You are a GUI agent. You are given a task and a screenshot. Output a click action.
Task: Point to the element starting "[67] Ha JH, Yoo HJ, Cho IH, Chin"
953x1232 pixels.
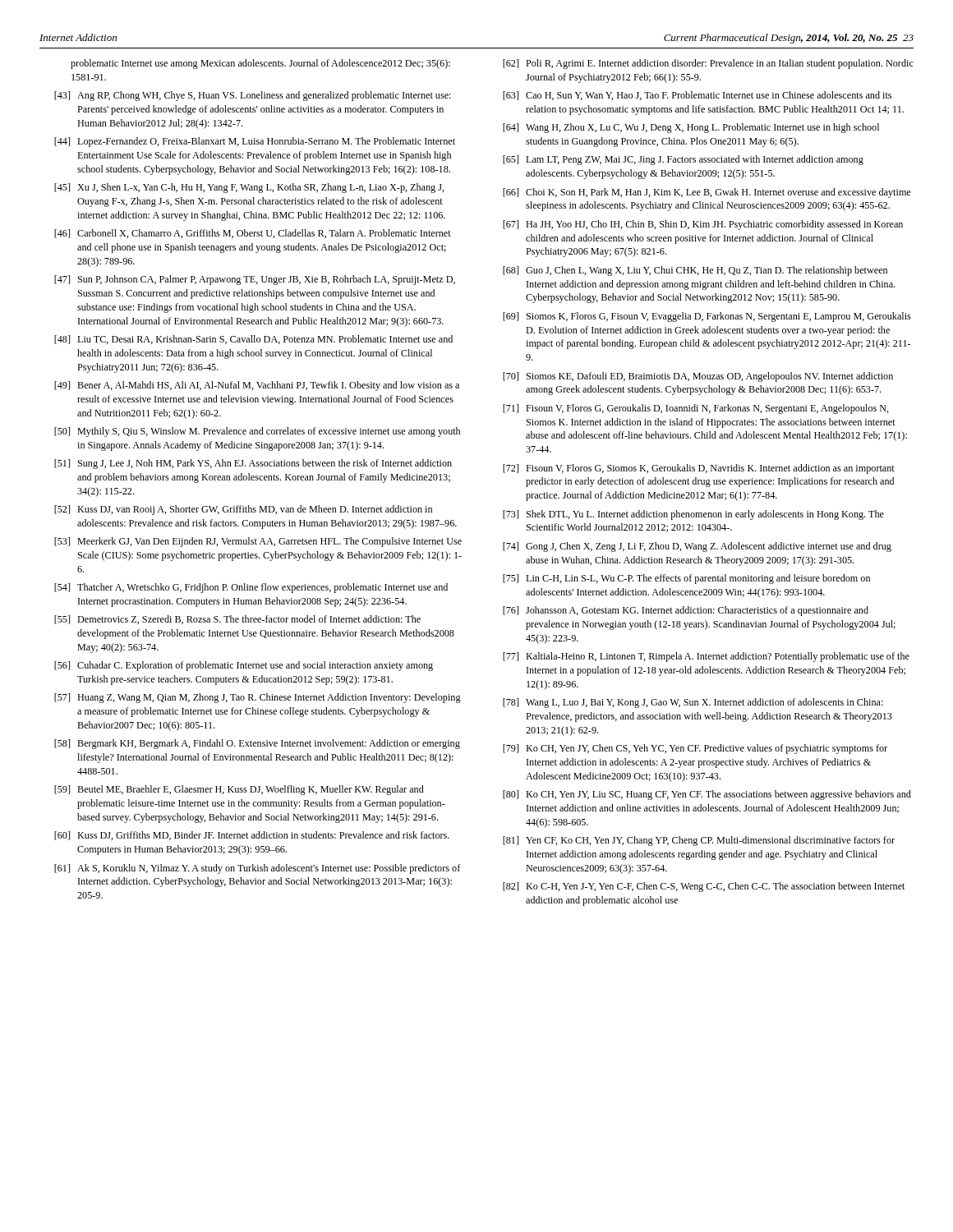(x=701, y=238)
